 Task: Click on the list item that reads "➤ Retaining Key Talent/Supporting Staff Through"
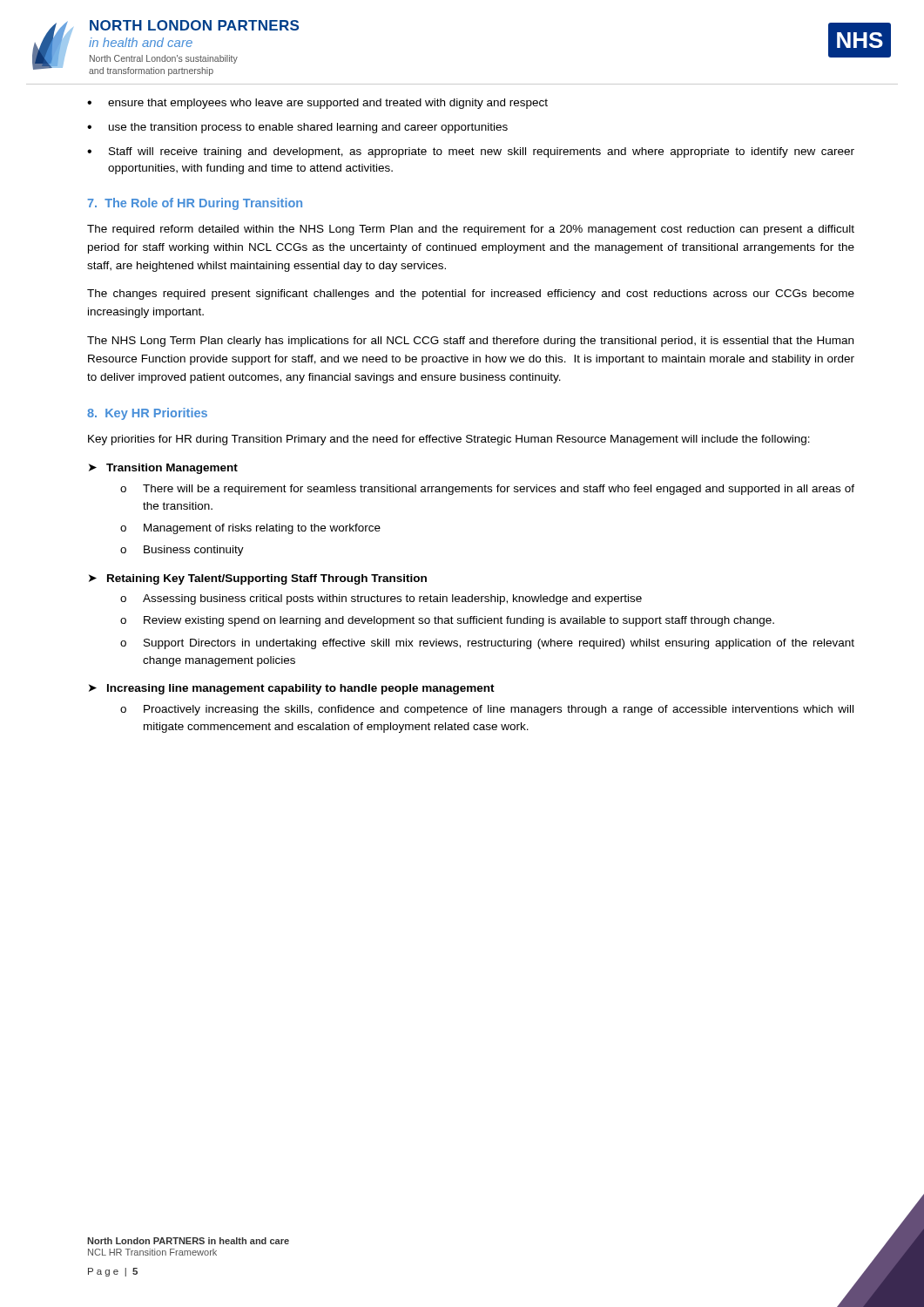coord(257,578)
